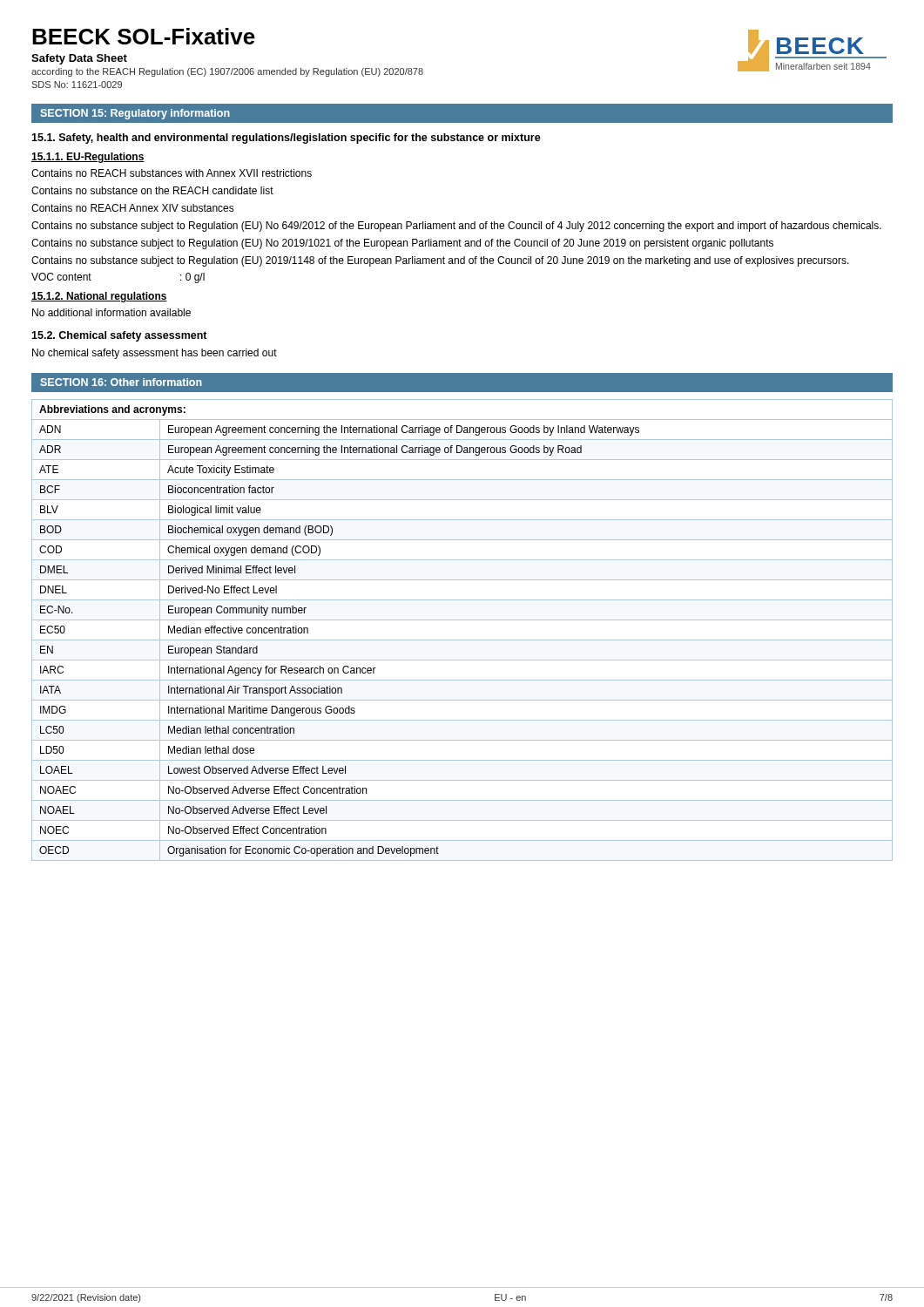Locate the section header with the text "15.1. Safety, health"

point(462,138)
